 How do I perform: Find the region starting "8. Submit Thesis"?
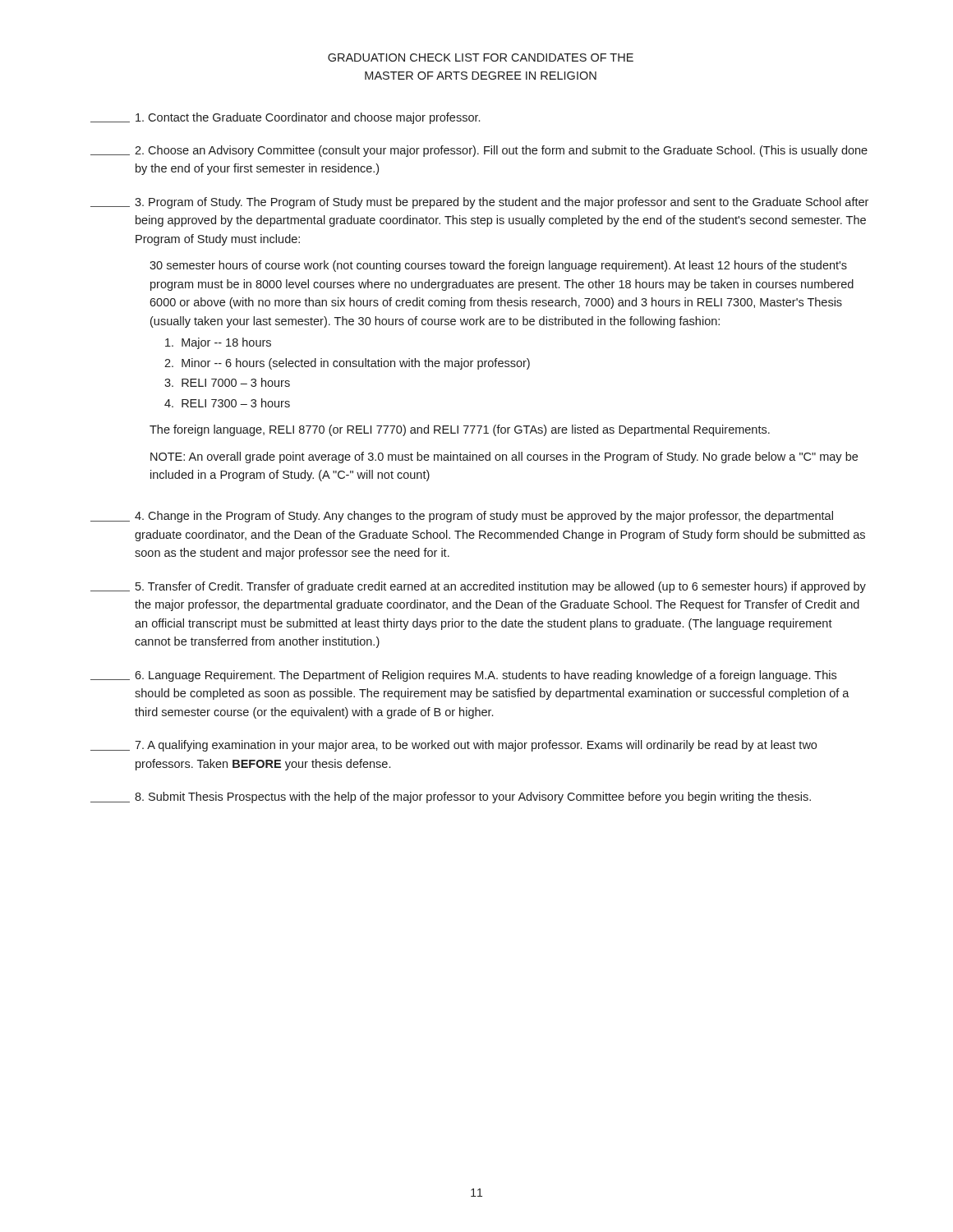click(x=481, y=797)
